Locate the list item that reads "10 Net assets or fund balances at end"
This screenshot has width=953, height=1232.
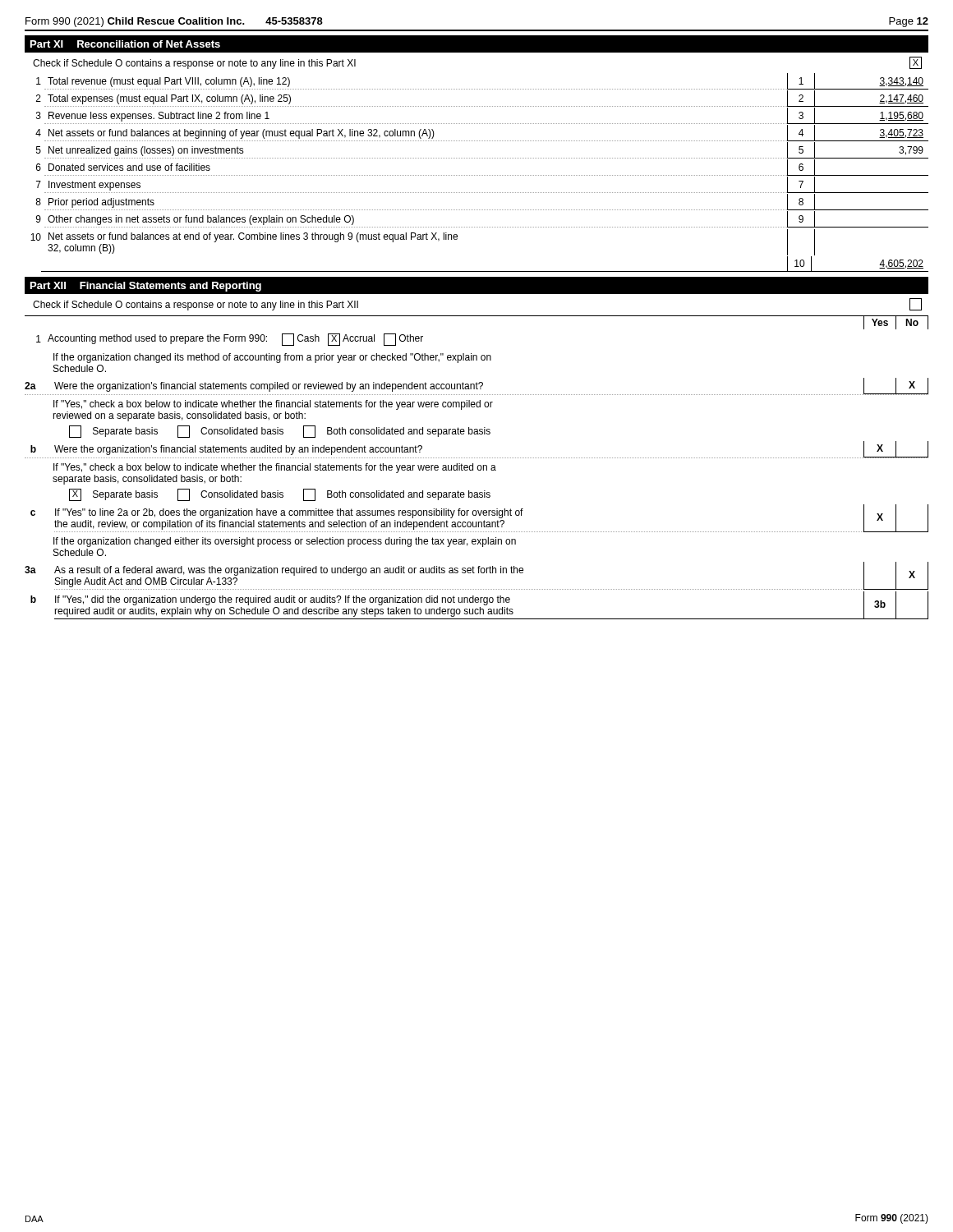click(476, 242)
